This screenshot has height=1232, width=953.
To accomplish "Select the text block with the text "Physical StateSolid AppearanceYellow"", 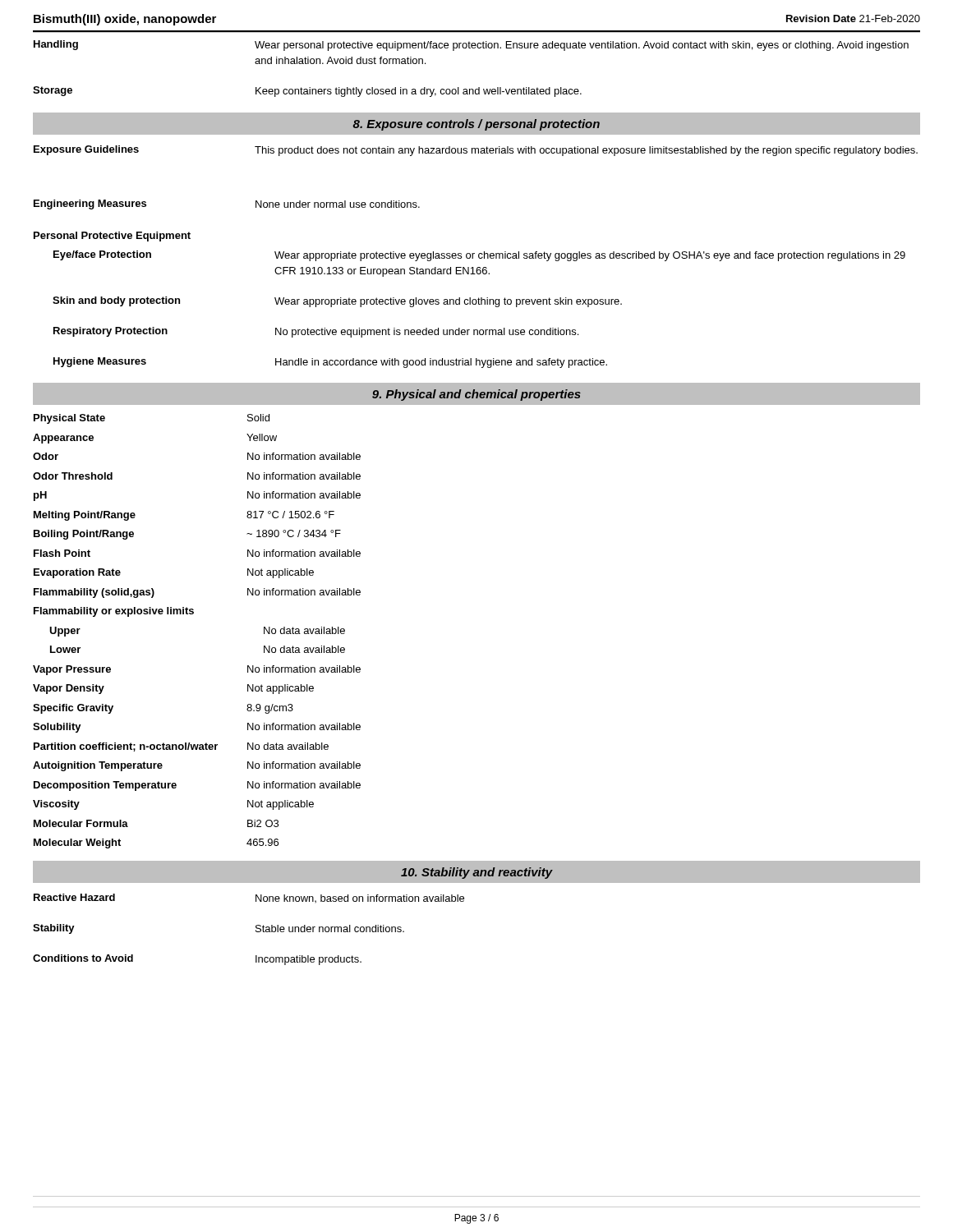I will [69, 418].
